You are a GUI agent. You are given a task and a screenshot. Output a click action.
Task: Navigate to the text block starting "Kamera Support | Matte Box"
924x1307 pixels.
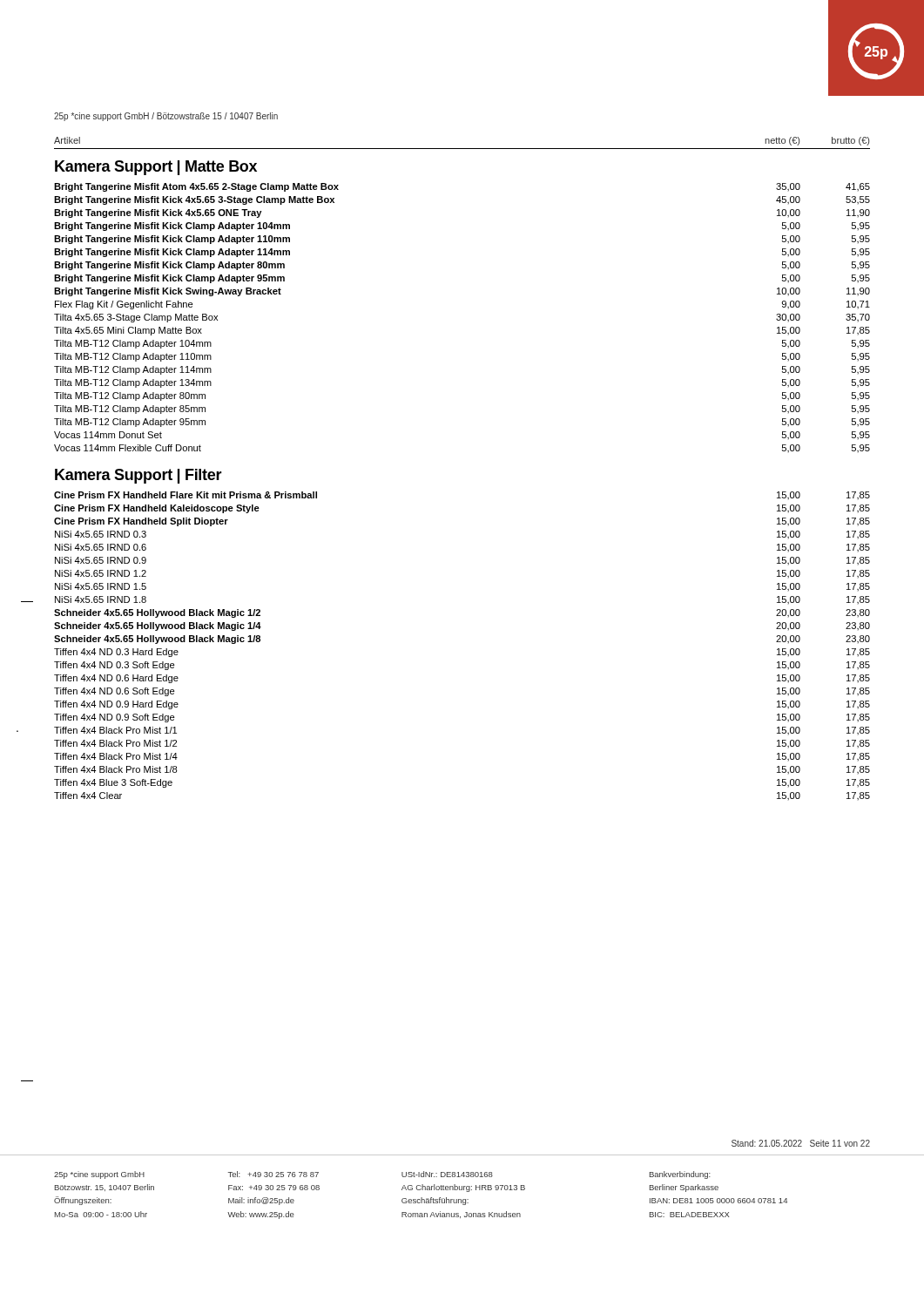click(156, 168)
